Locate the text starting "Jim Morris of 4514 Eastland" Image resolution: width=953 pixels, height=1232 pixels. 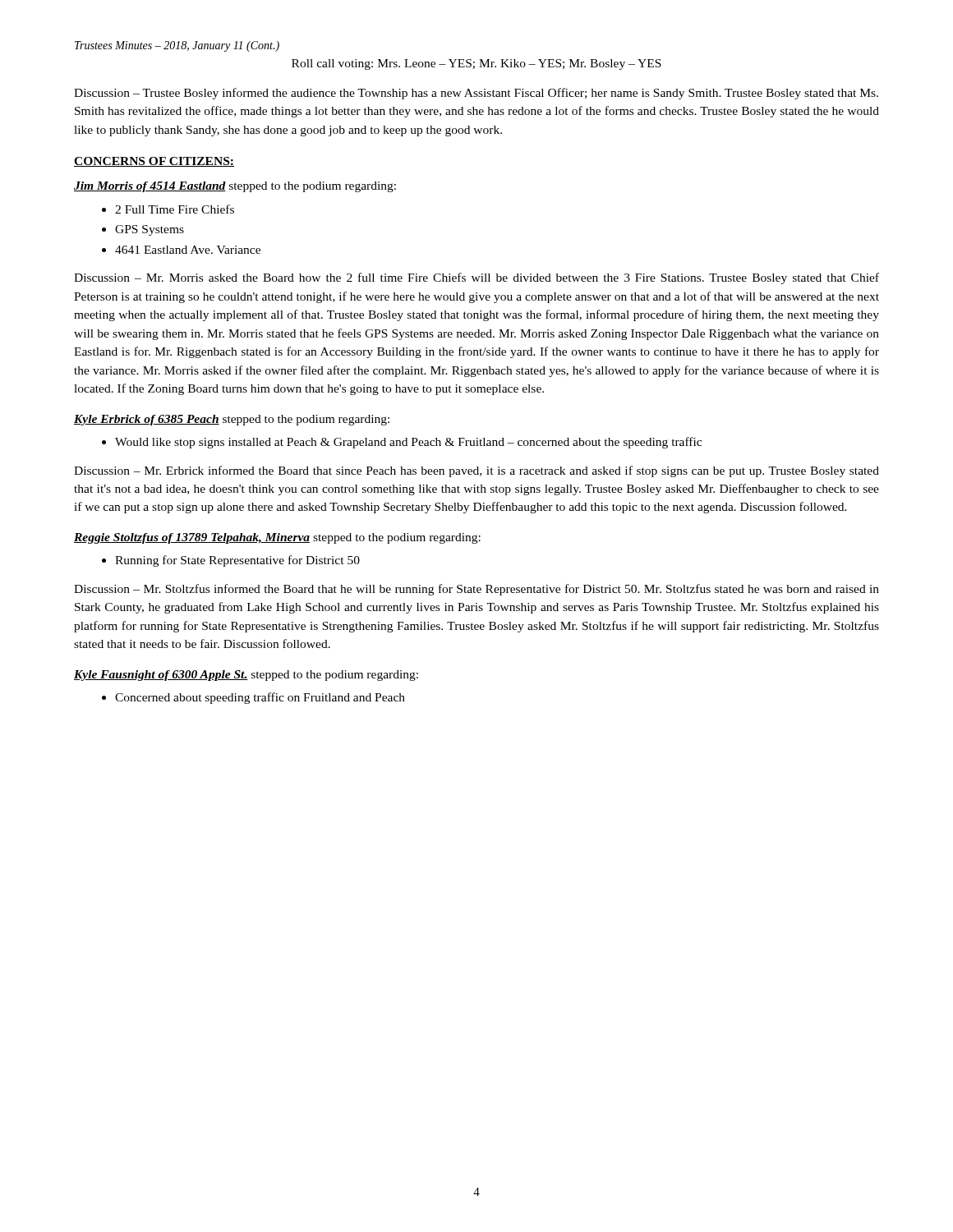click(235, 187)
